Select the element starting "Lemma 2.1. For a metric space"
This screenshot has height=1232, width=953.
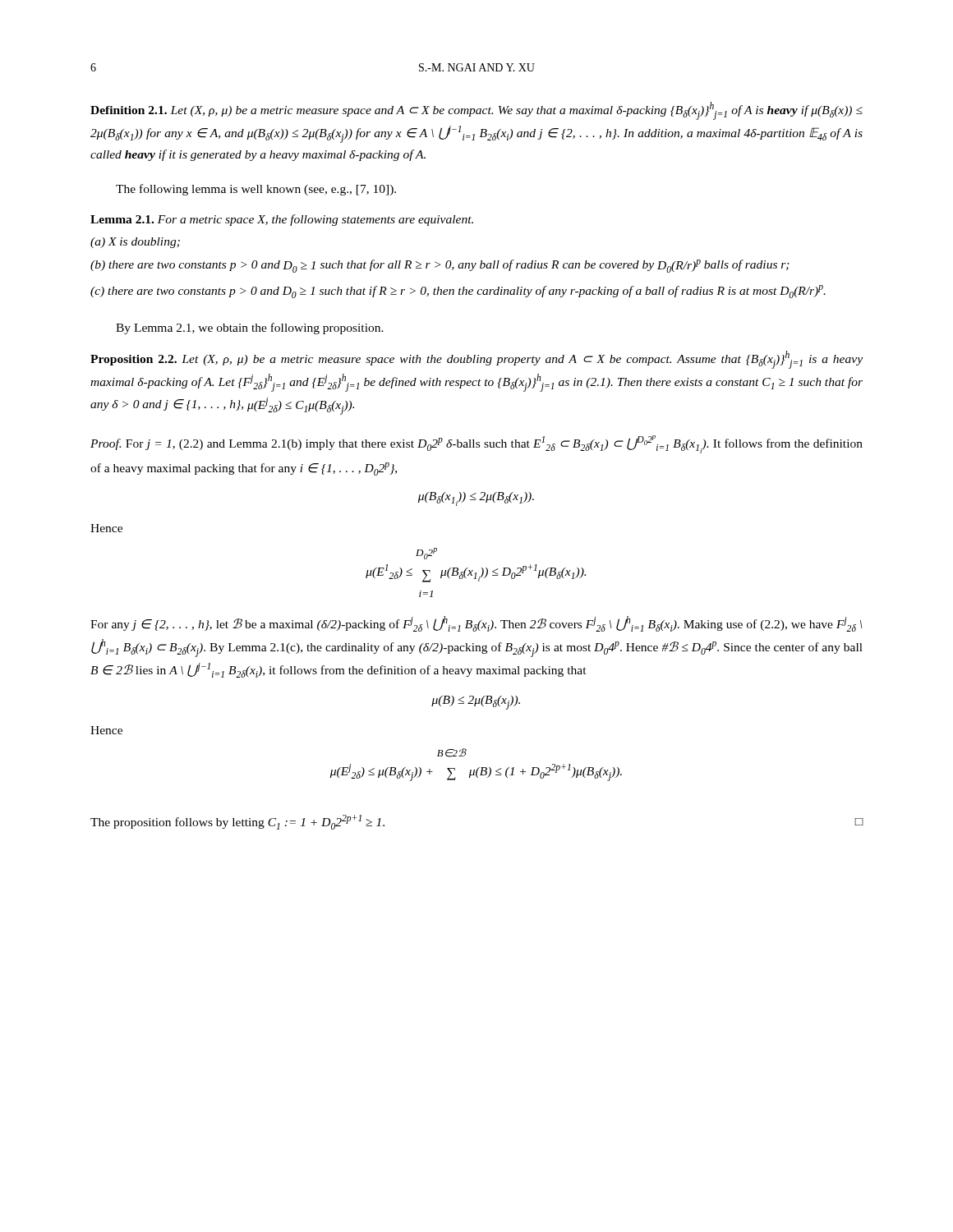(x=476, y=256)
